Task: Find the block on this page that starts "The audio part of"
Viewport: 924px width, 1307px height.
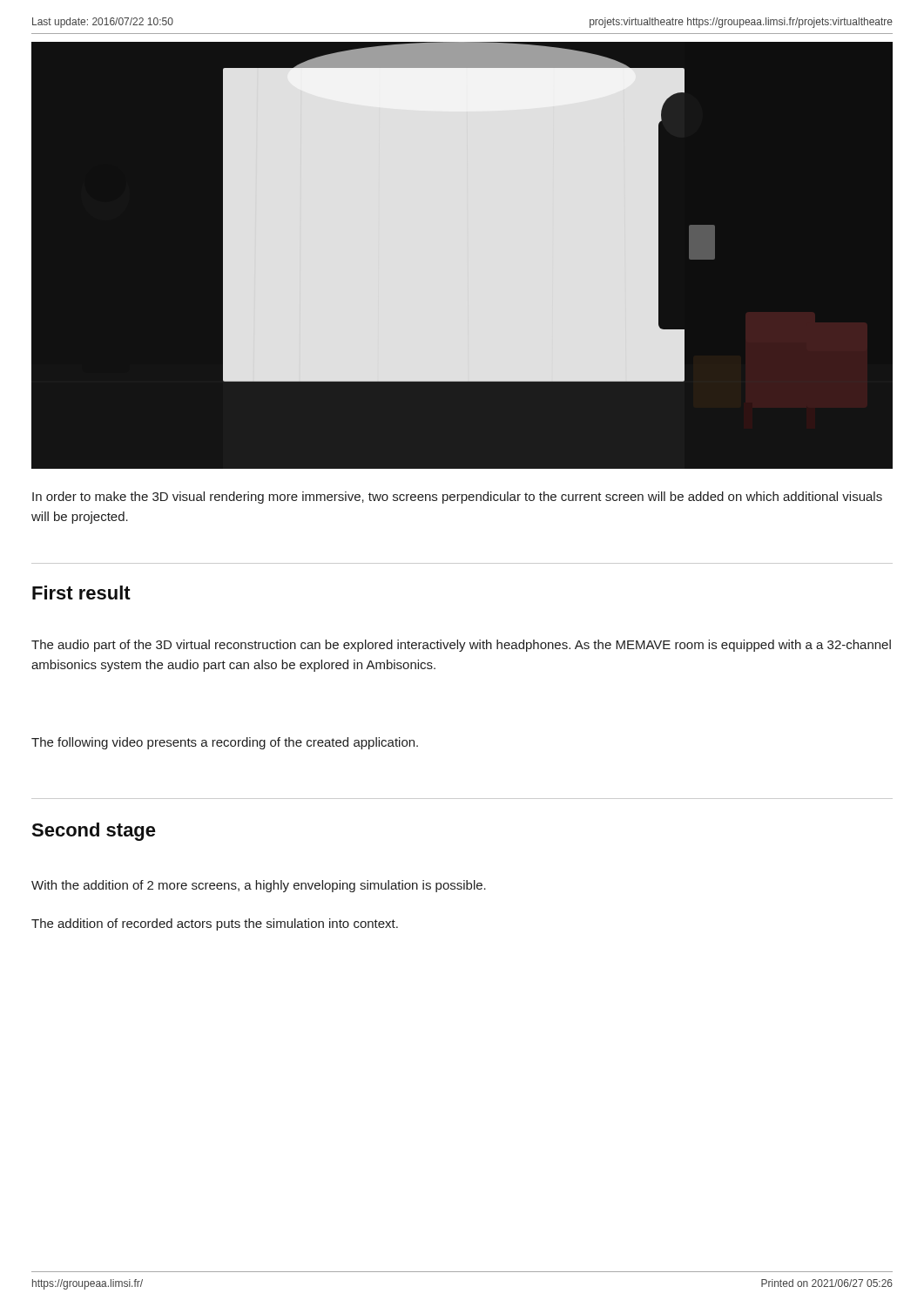Action: pyautogui.click(x=461, y=654)
